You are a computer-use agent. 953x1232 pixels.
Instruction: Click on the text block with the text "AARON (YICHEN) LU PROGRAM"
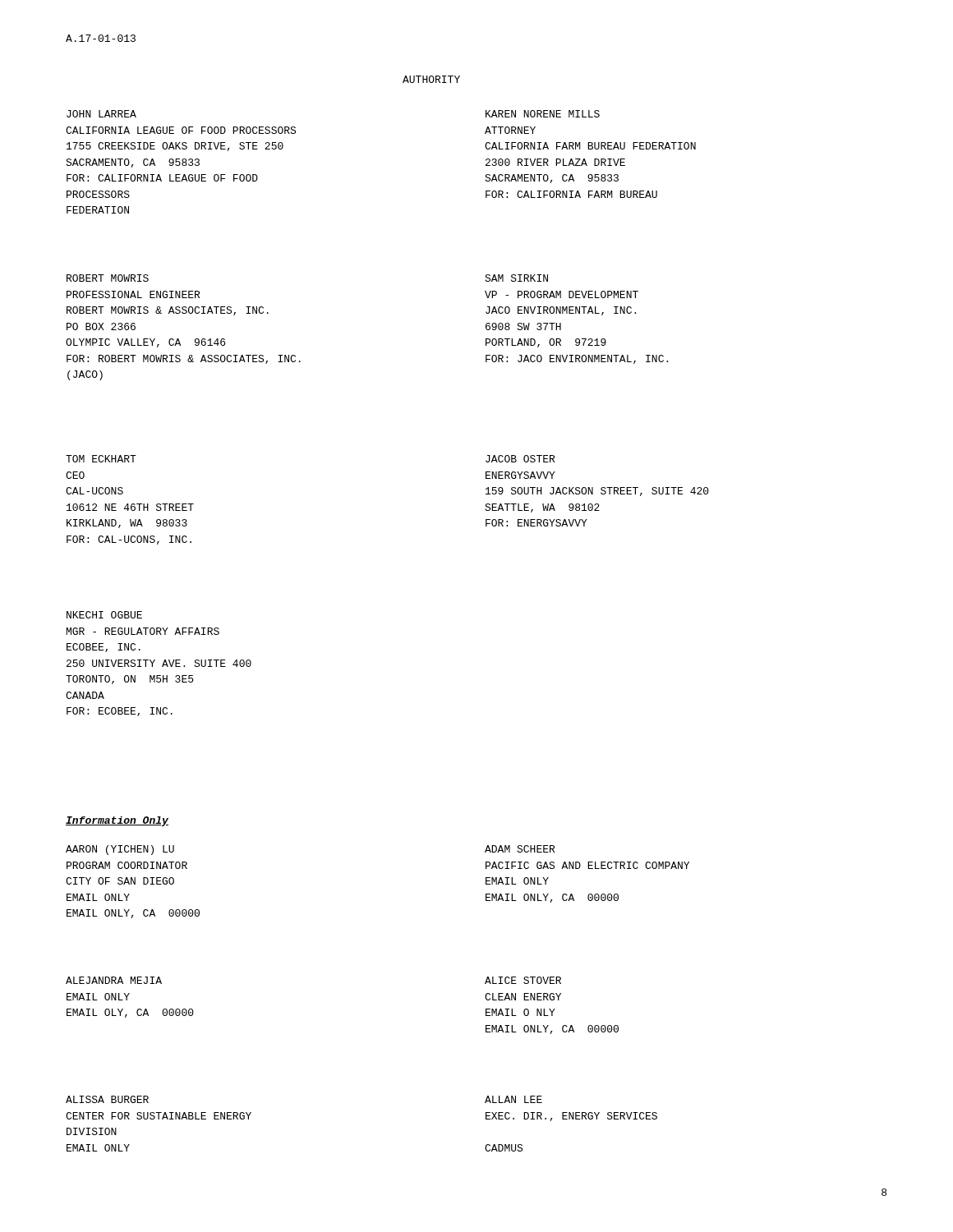[x=133, y=882]
